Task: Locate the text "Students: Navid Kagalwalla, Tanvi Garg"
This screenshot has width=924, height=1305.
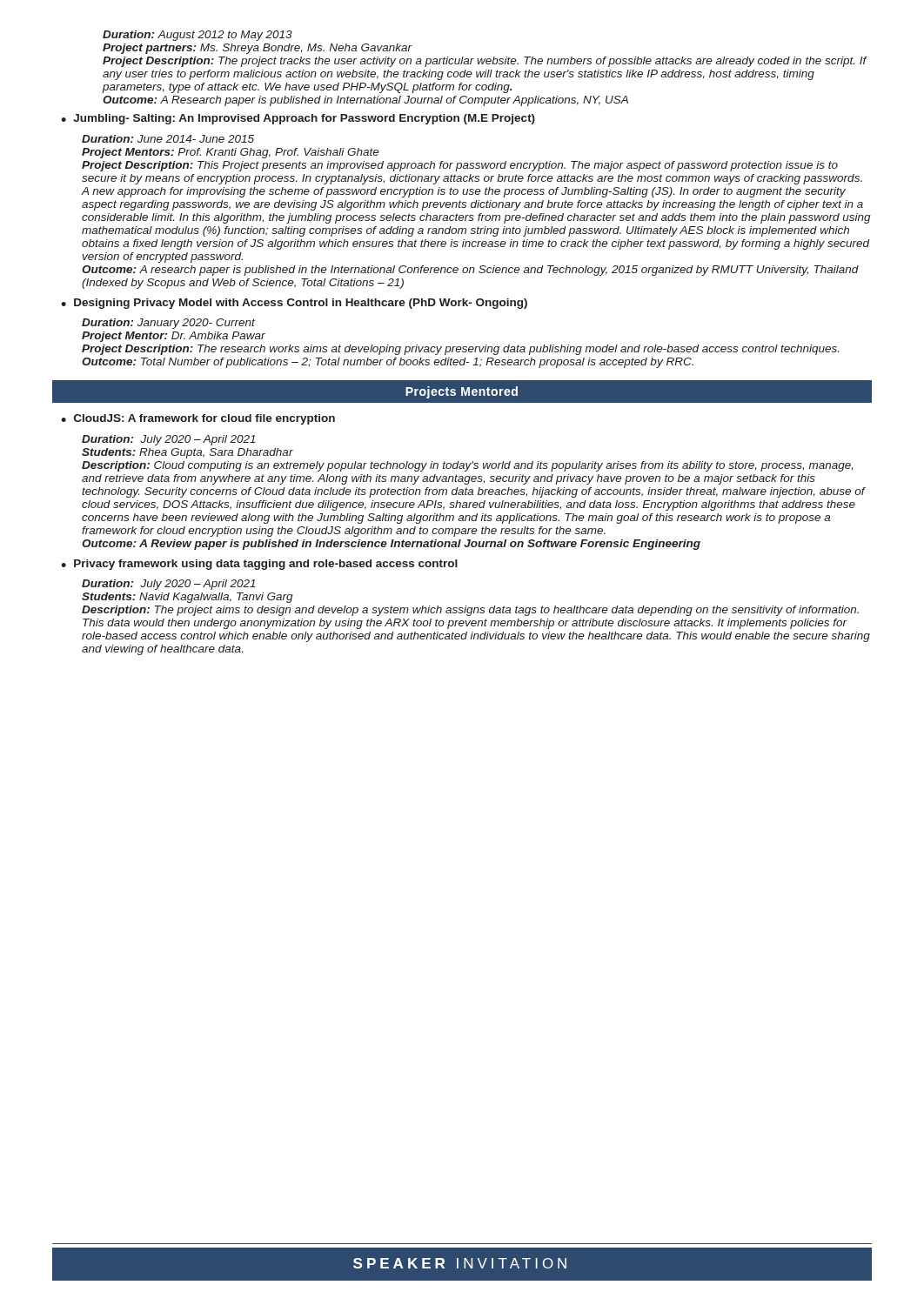Action: pos(477,597)
